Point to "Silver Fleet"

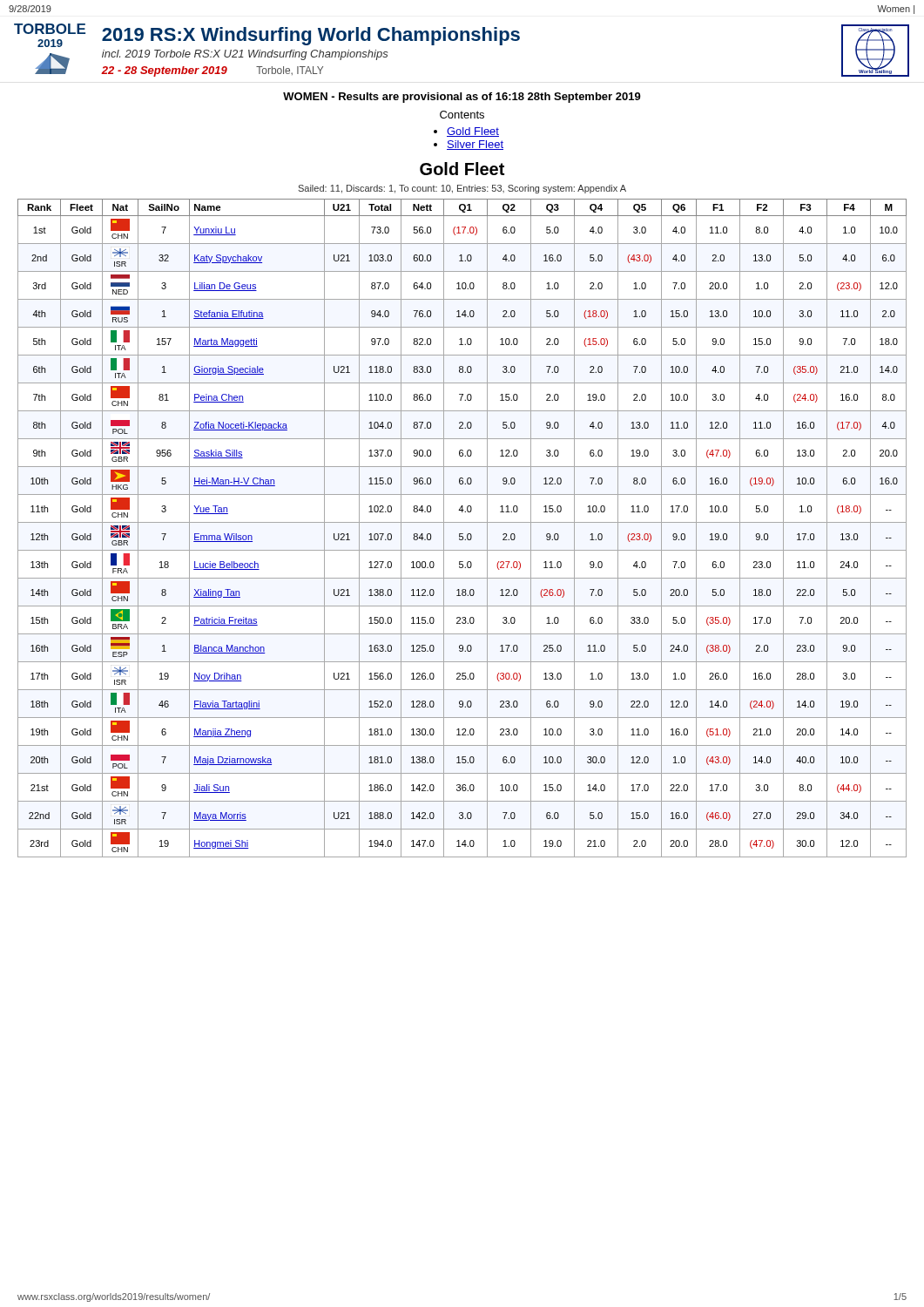coord(475,144)
